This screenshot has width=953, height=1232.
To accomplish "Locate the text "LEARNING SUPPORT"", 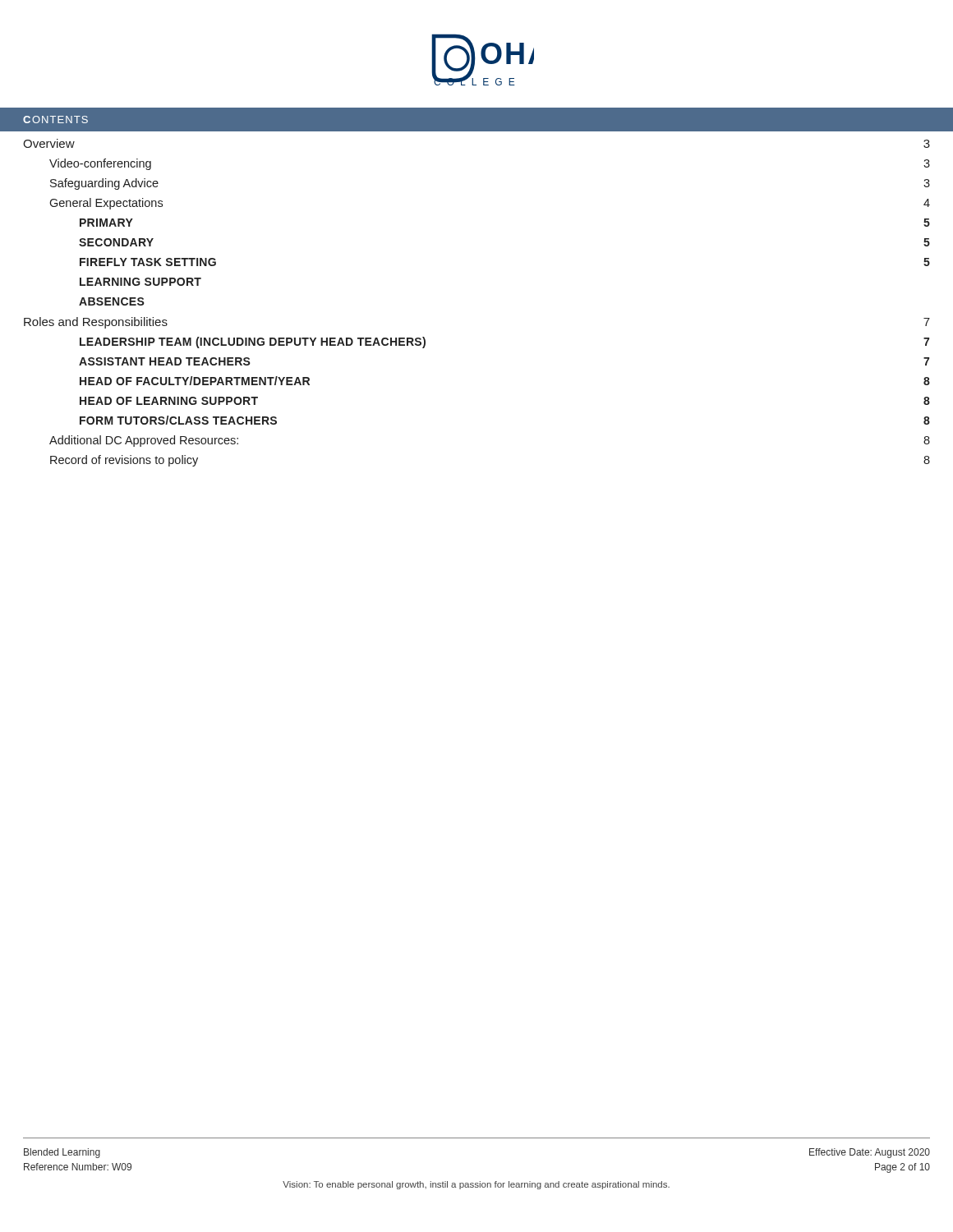I will click(140, 282).
